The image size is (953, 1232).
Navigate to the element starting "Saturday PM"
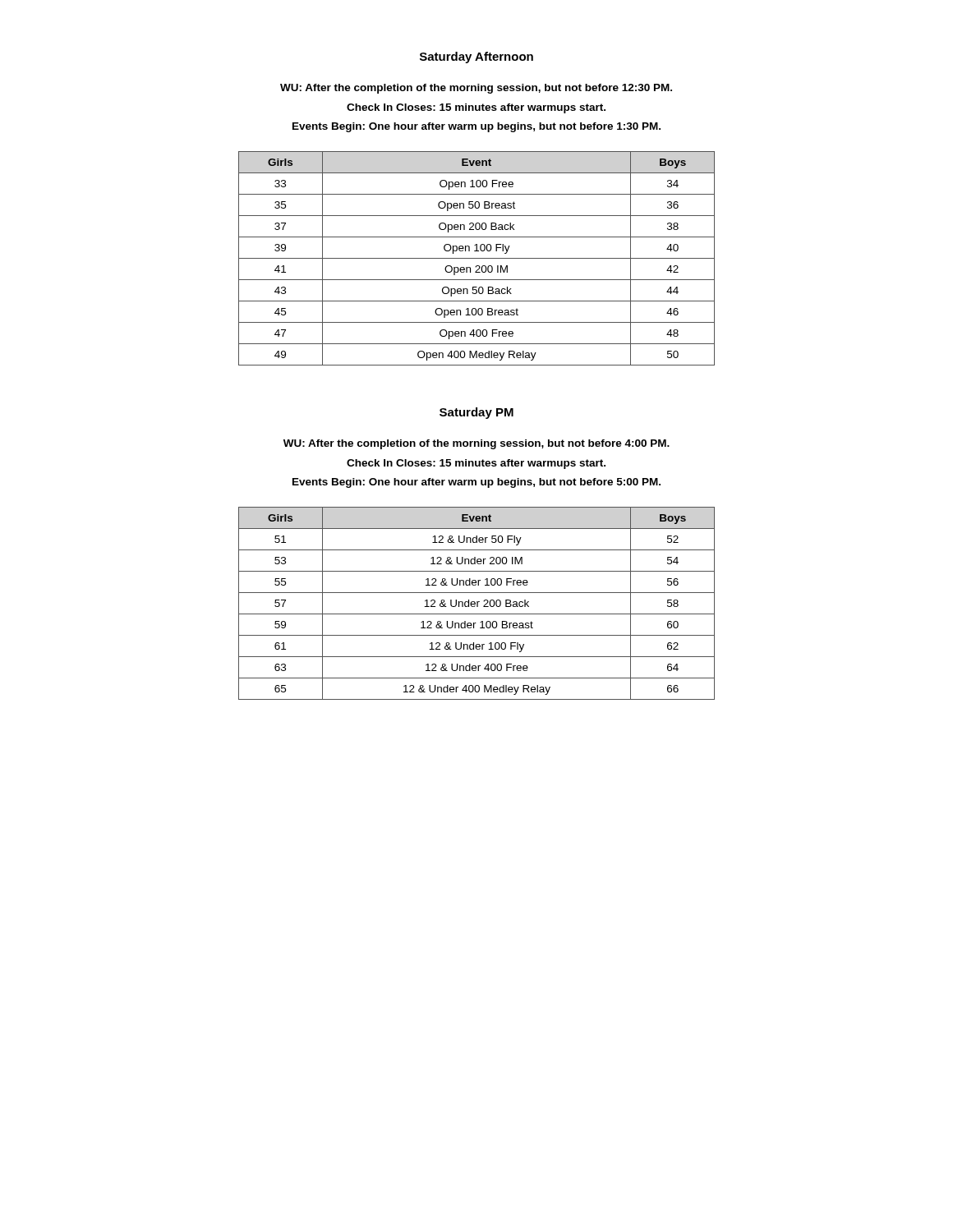[x=476, y=412]
